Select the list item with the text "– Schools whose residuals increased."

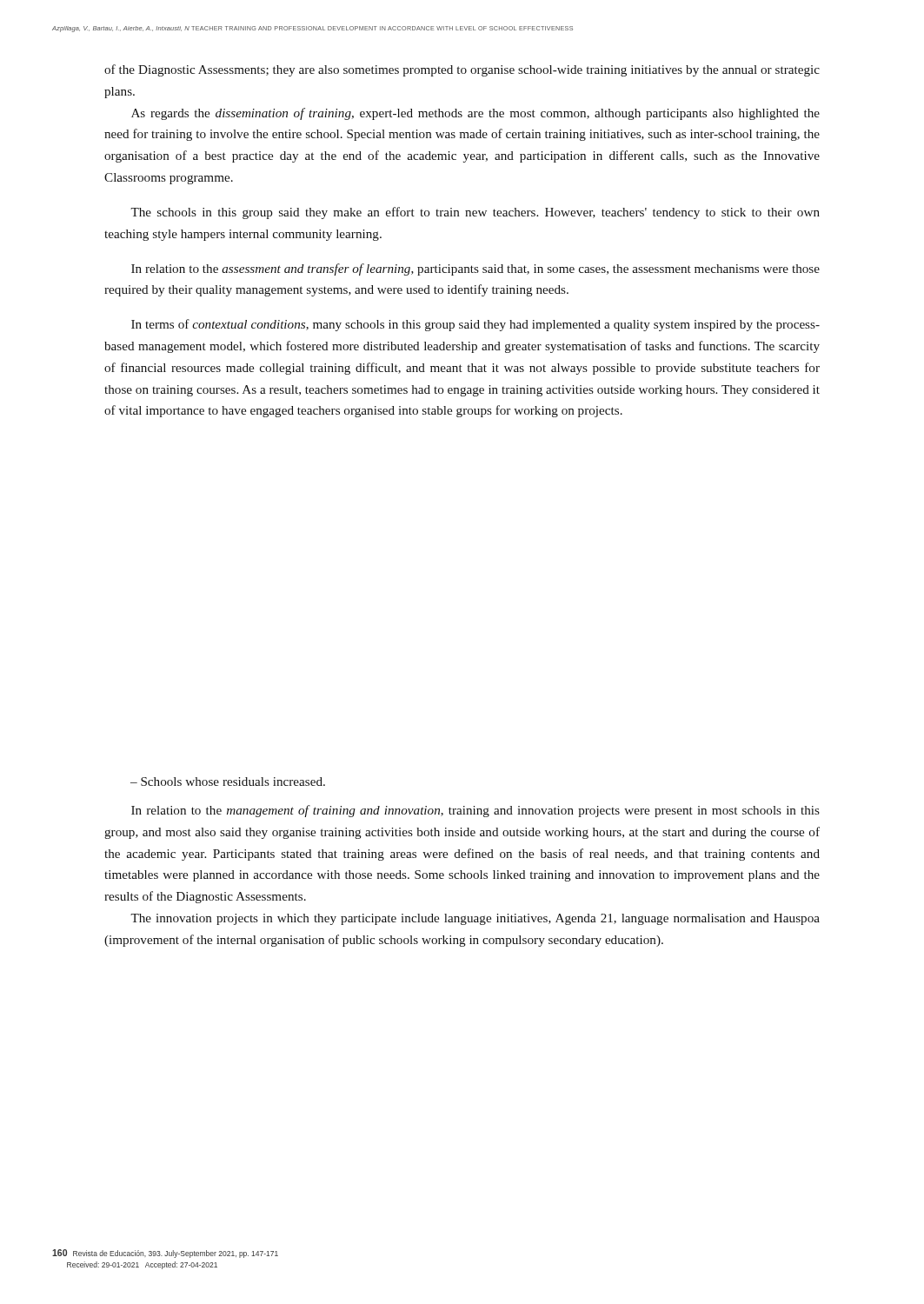(x=228, y=781)
